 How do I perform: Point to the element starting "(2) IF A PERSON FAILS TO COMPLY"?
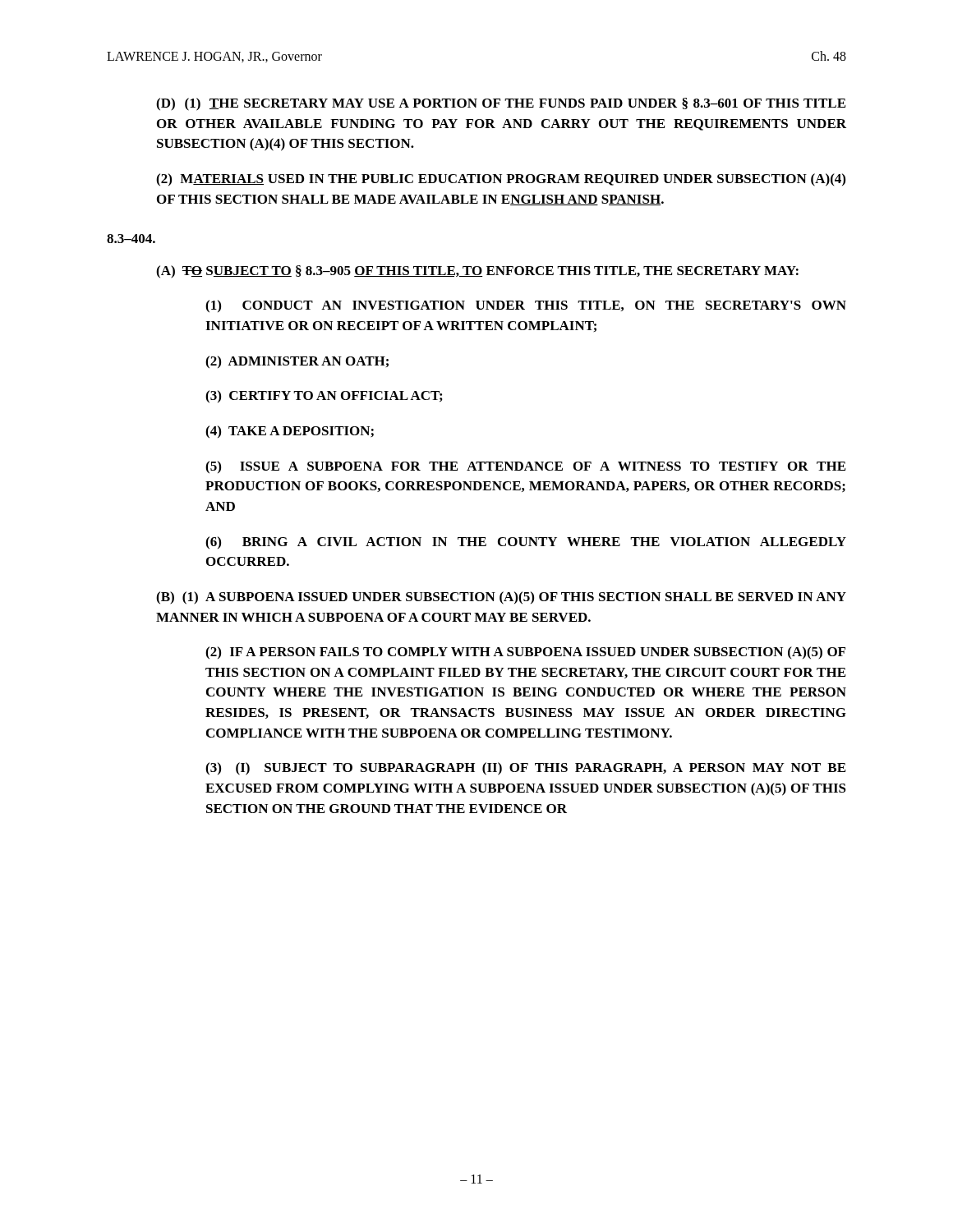pyautogui.click(x=526, y=692)
